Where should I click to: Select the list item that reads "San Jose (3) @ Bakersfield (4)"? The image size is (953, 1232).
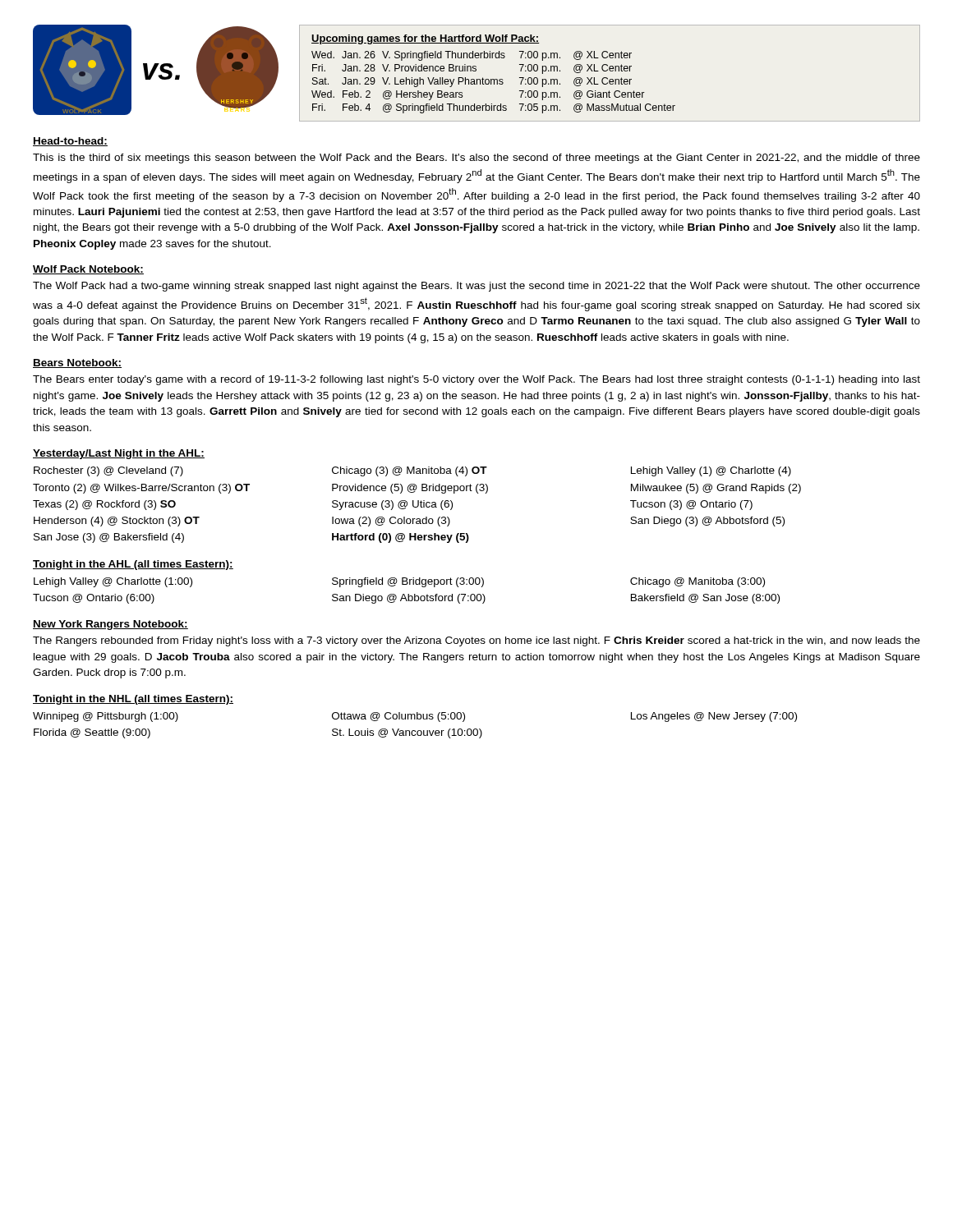(109, 537)
